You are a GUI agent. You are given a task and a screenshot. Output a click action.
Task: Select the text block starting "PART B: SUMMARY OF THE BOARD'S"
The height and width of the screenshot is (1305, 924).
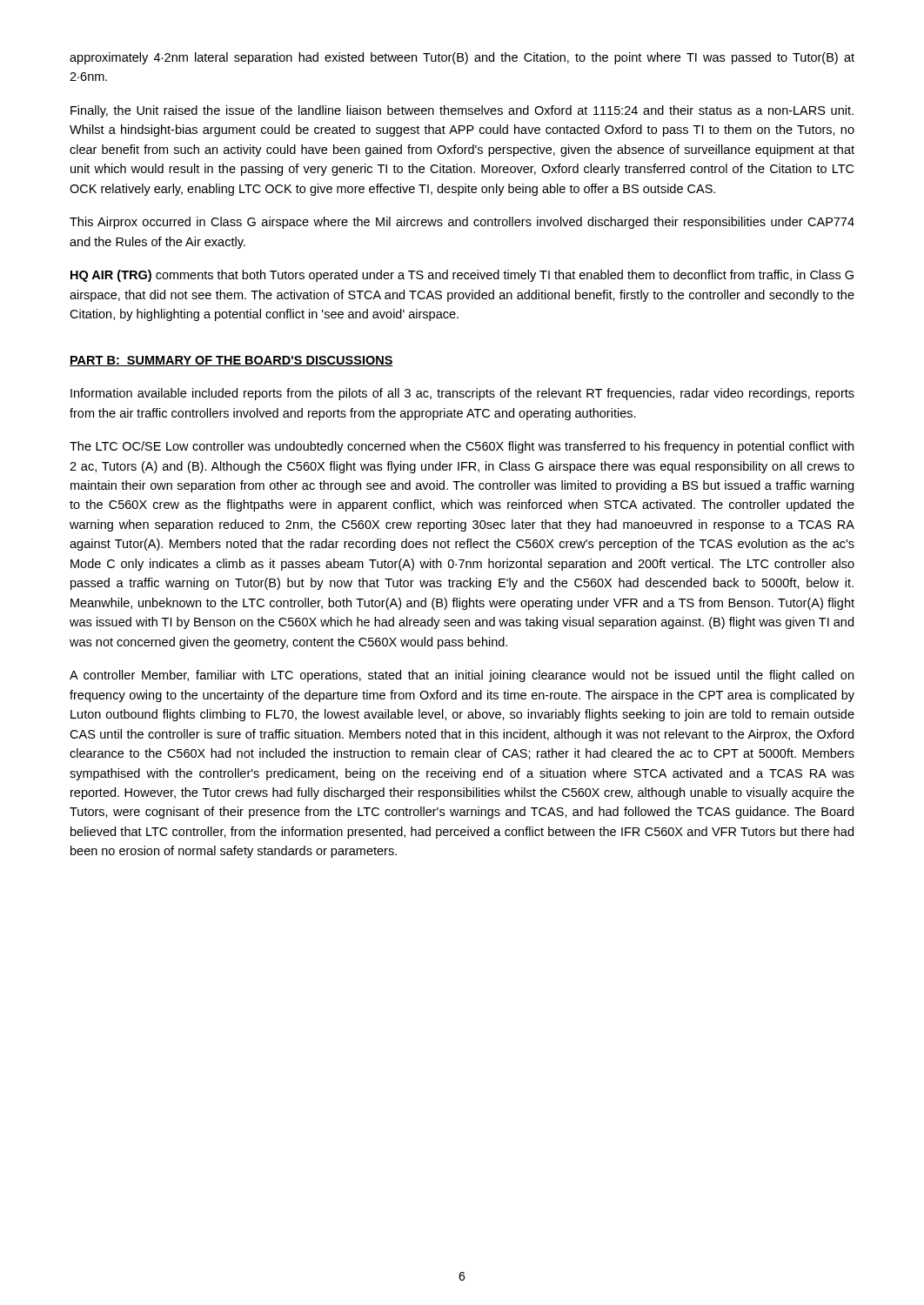coord(231,360)
